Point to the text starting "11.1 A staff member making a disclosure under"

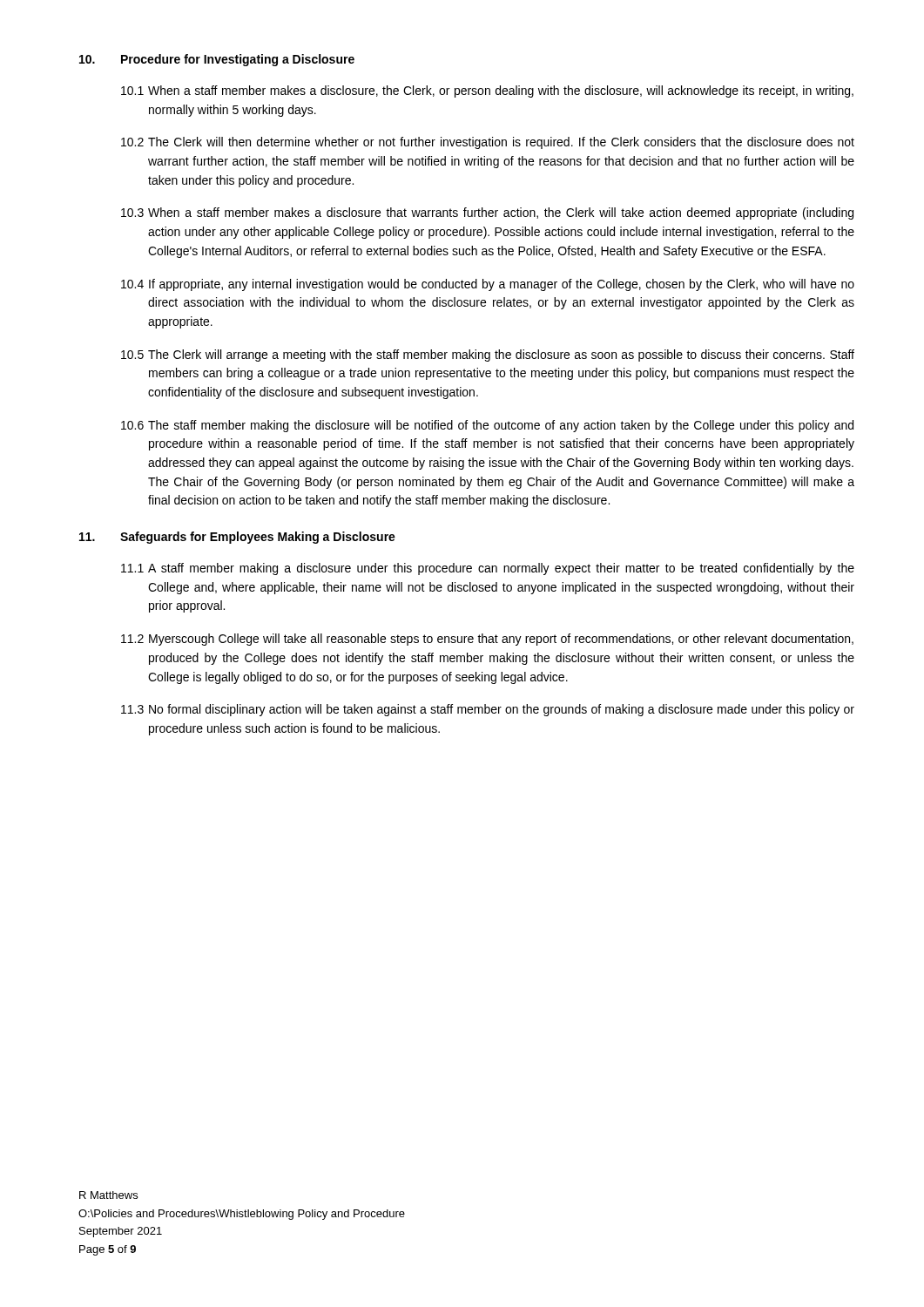coord(466,588)
